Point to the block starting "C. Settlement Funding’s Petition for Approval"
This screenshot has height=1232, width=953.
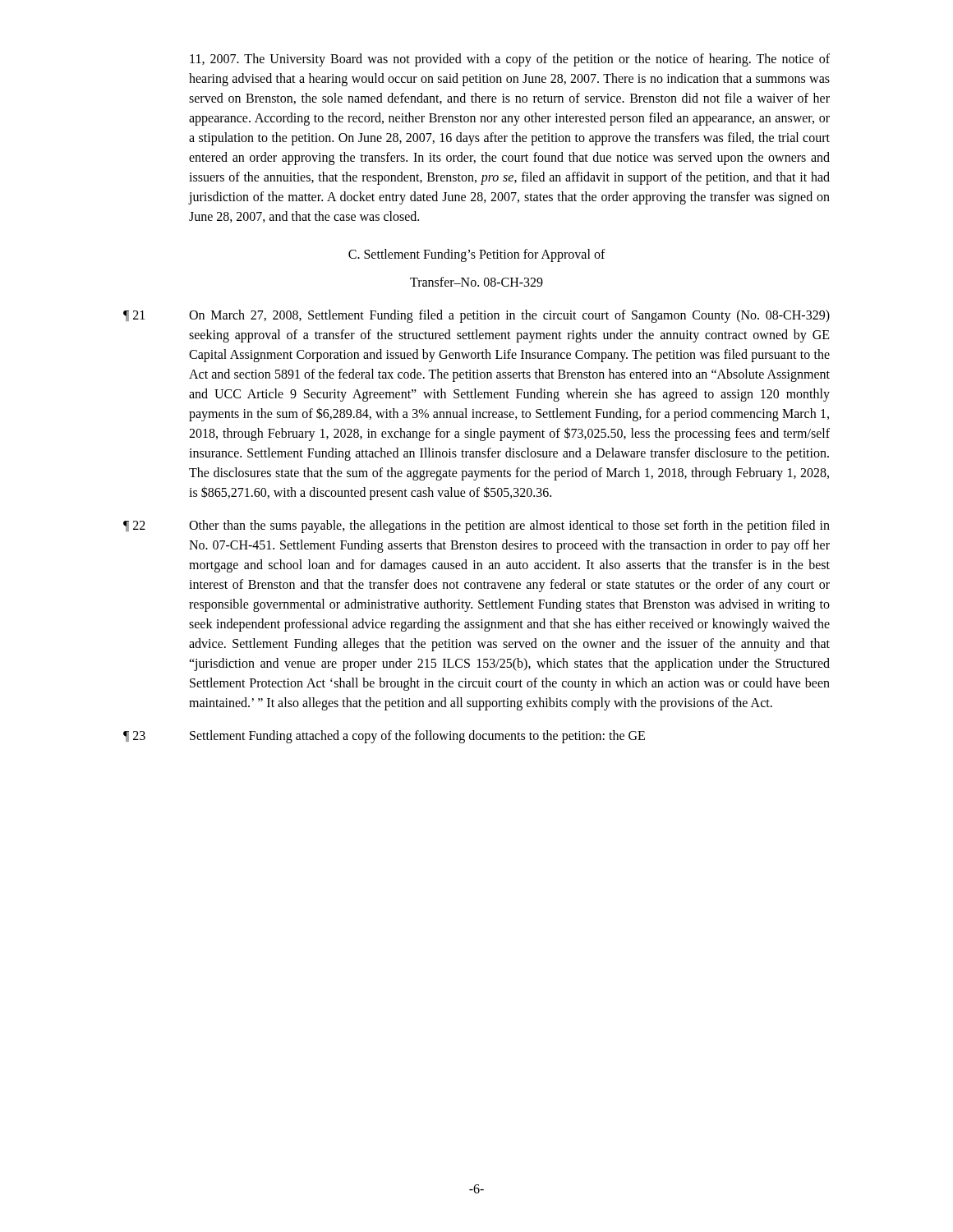[x=476, y=254]
